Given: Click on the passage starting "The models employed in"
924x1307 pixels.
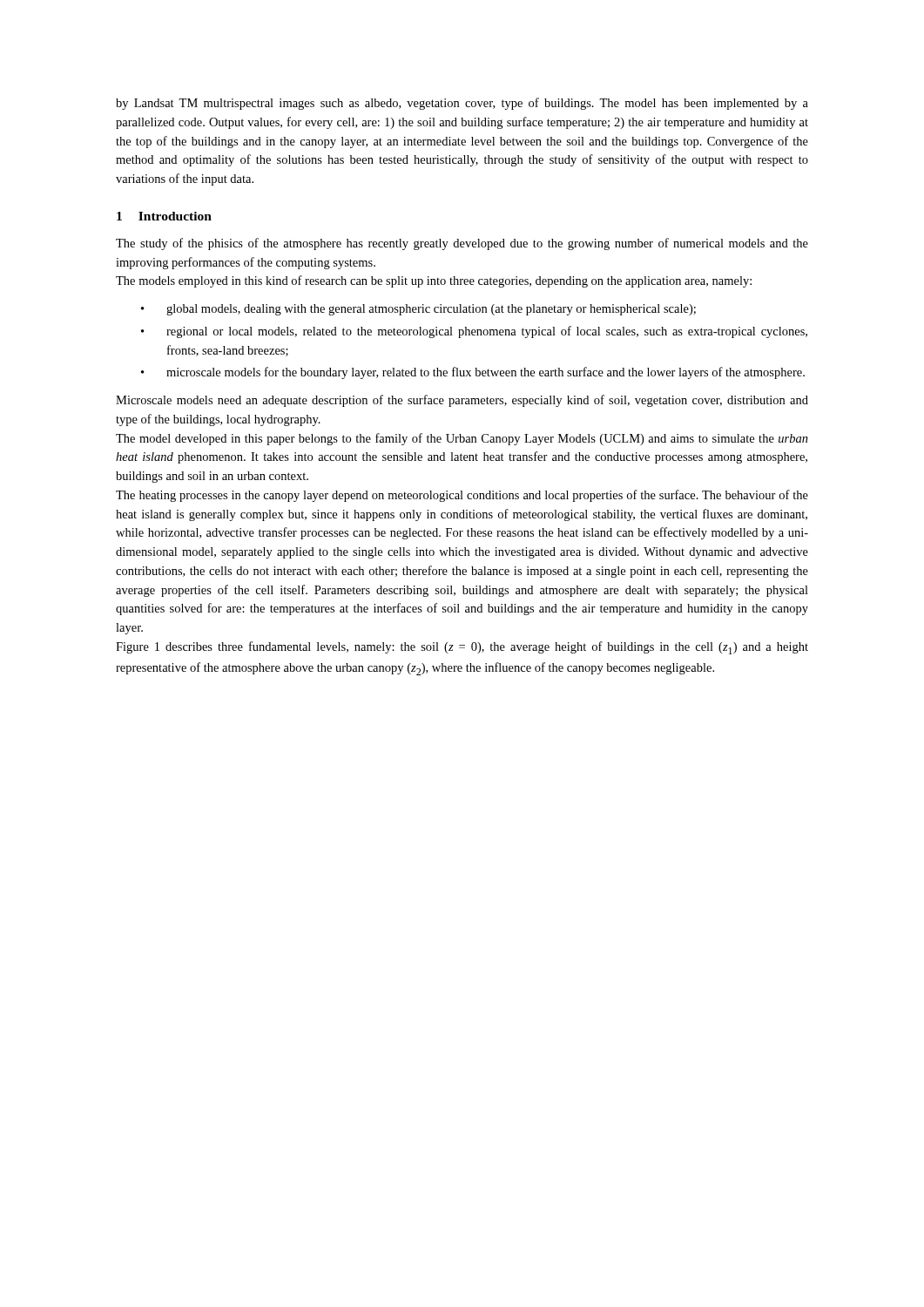Looking at the screenshot, I should click(462, 282).
